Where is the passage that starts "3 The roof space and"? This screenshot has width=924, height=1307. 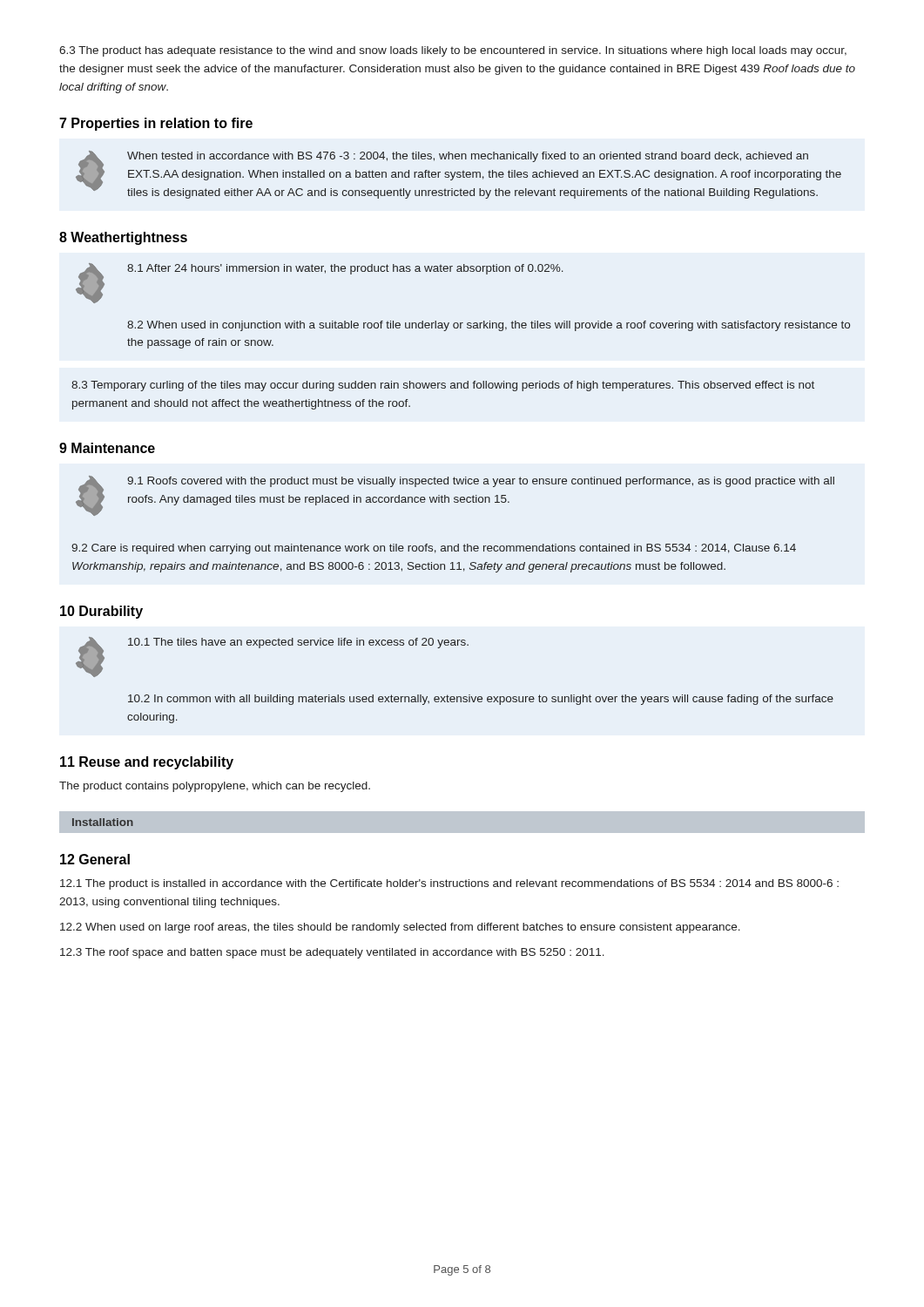click(x=332, y=952)
